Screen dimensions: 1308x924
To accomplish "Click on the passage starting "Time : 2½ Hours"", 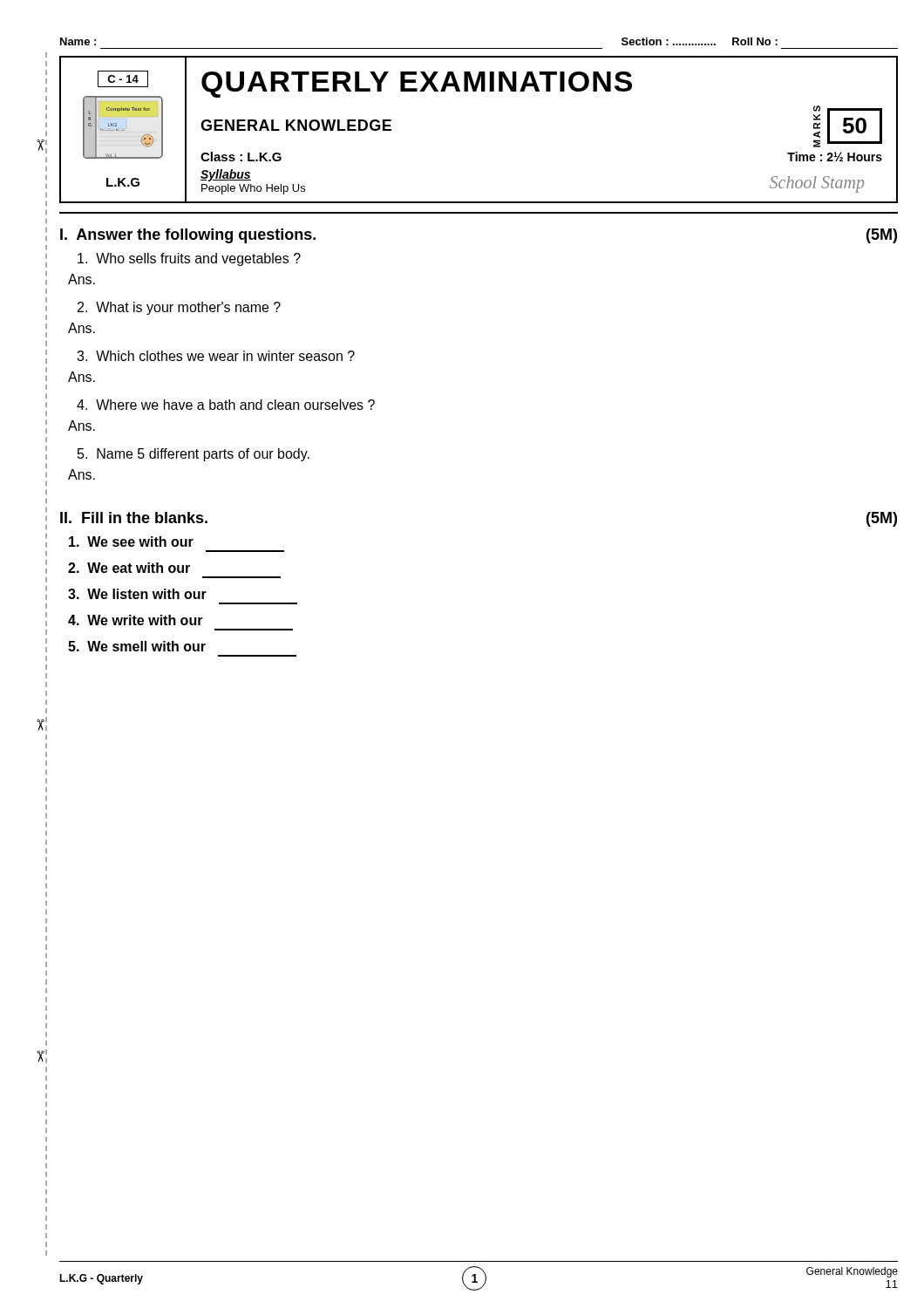I will tap(835, 157).
